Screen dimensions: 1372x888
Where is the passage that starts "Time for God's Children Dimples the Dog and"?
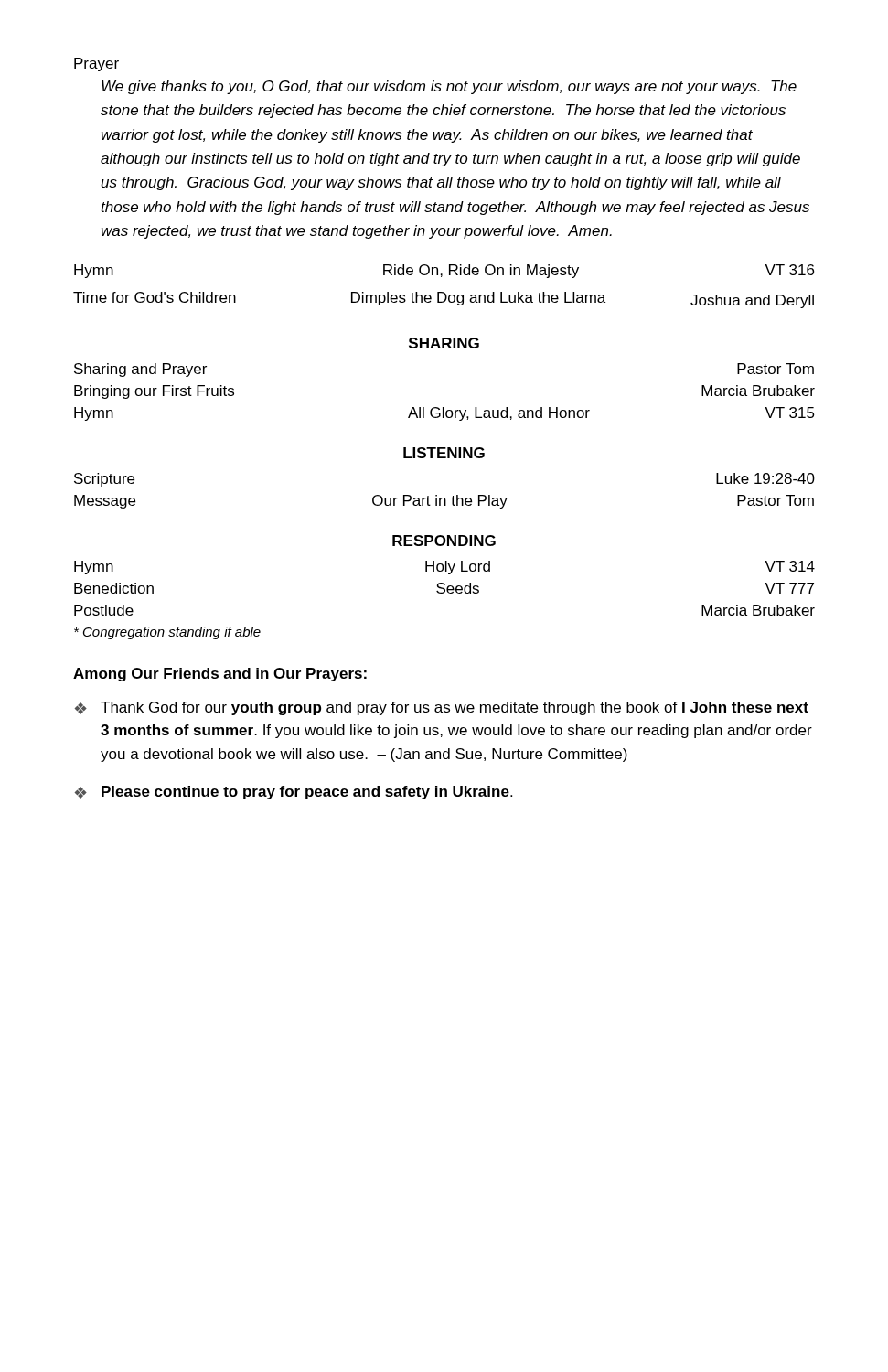click(x=444, y=301)
